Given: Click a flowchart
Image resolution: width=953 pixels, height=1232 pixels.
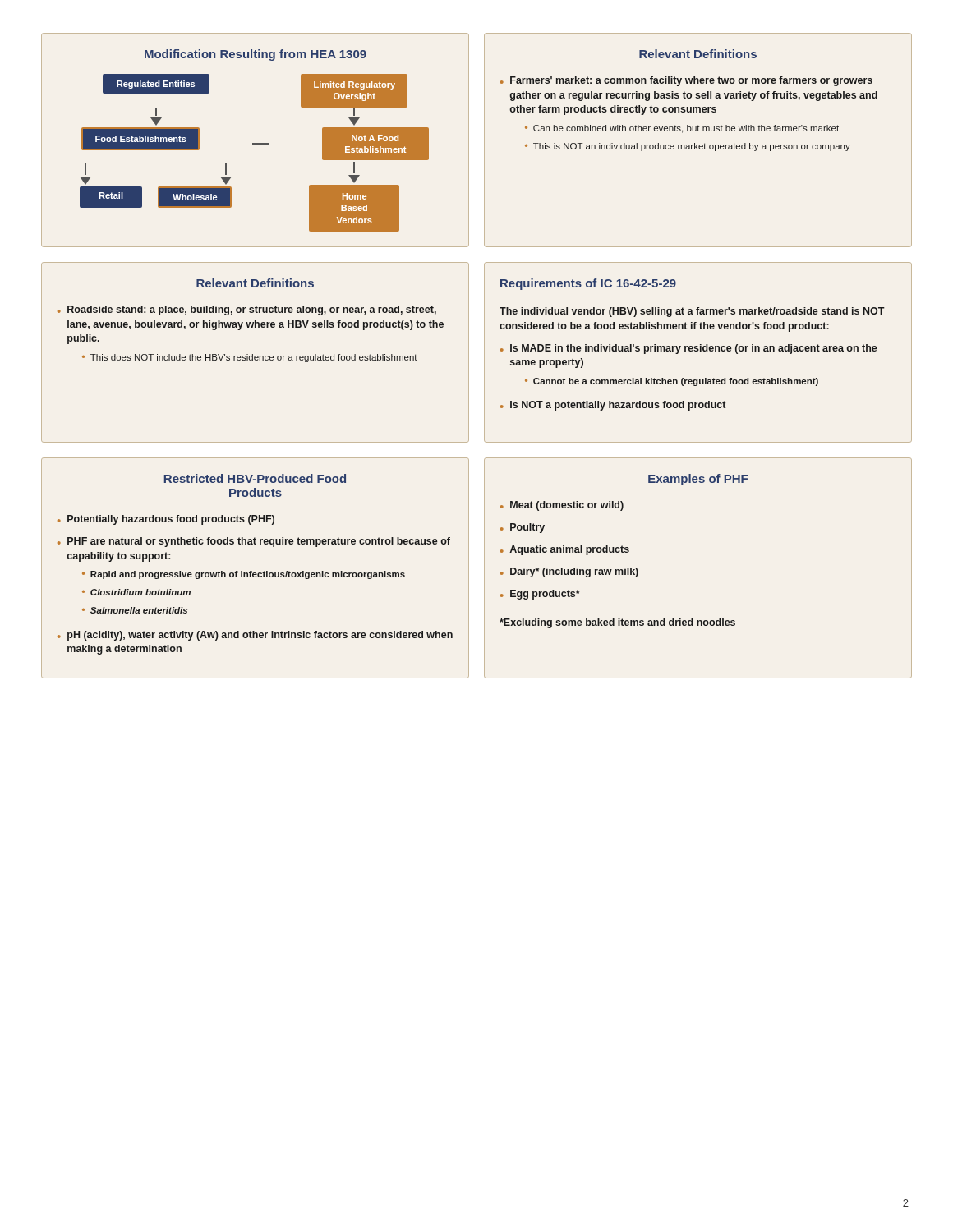Looking at the screenshot, I should [255, 140].
